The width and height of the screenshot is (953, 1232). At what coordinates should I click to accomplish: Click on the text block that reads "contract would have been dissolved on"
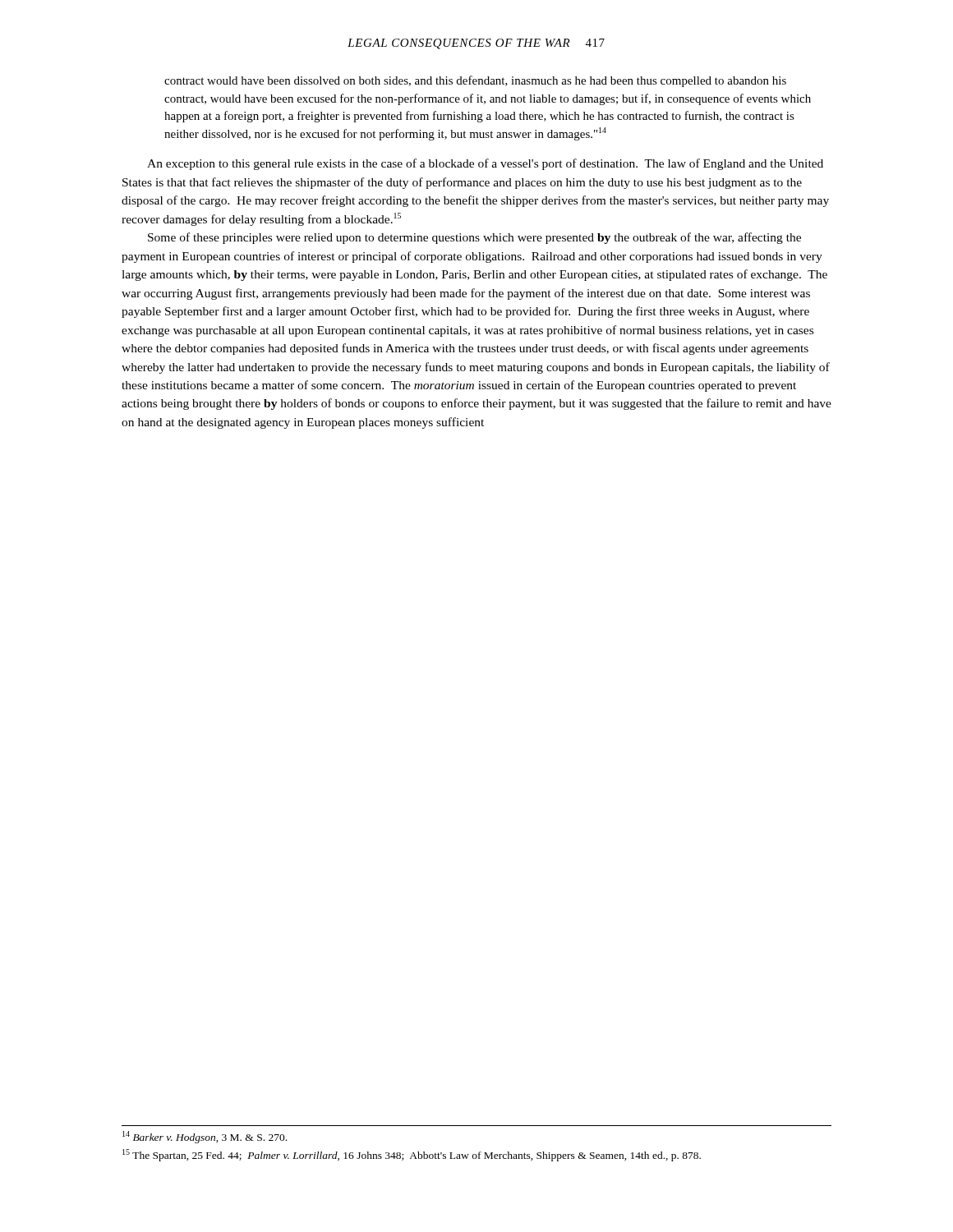[488, 107]
